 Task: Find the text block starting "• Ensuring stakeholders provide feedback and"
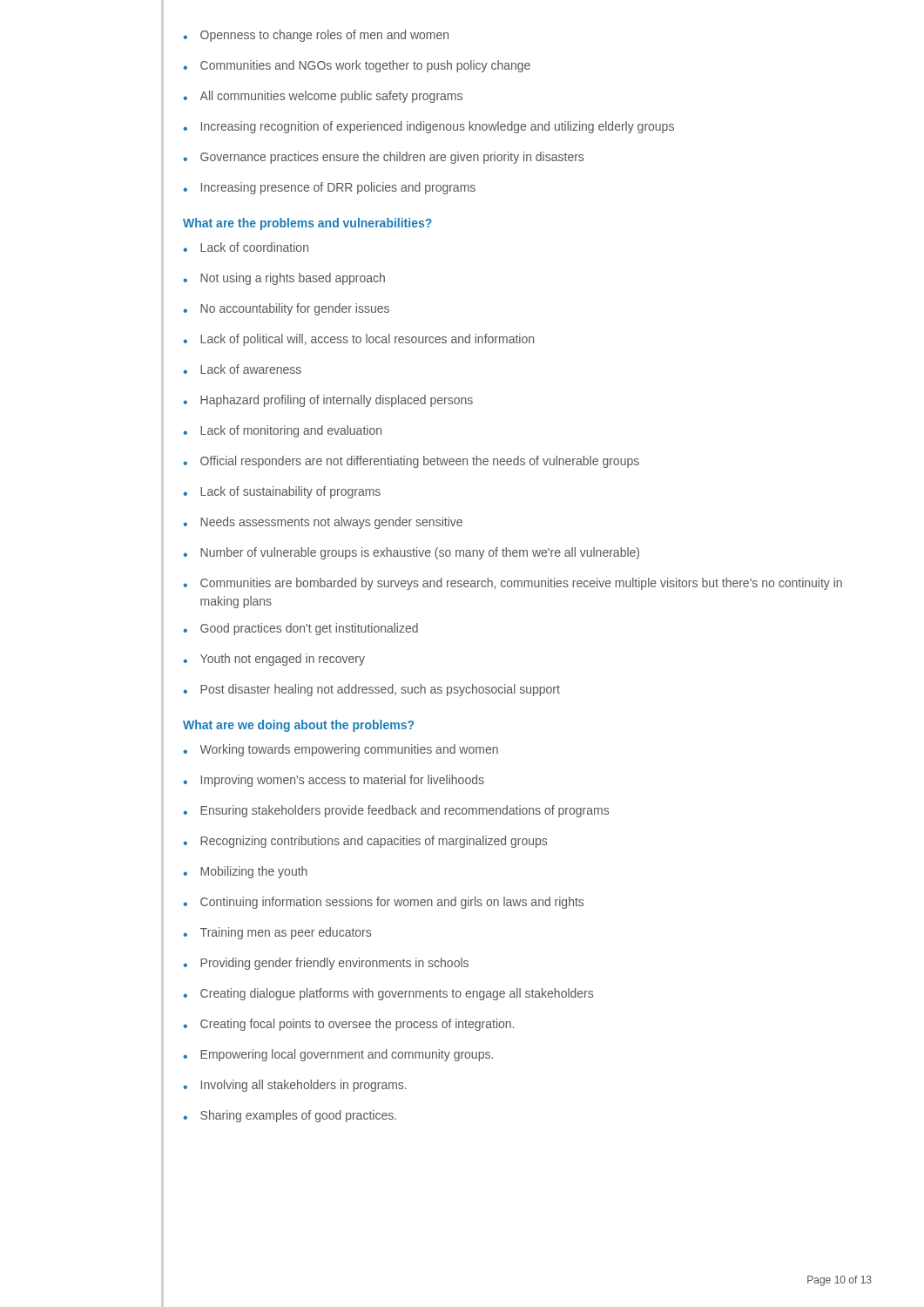(x=396, y=812)
